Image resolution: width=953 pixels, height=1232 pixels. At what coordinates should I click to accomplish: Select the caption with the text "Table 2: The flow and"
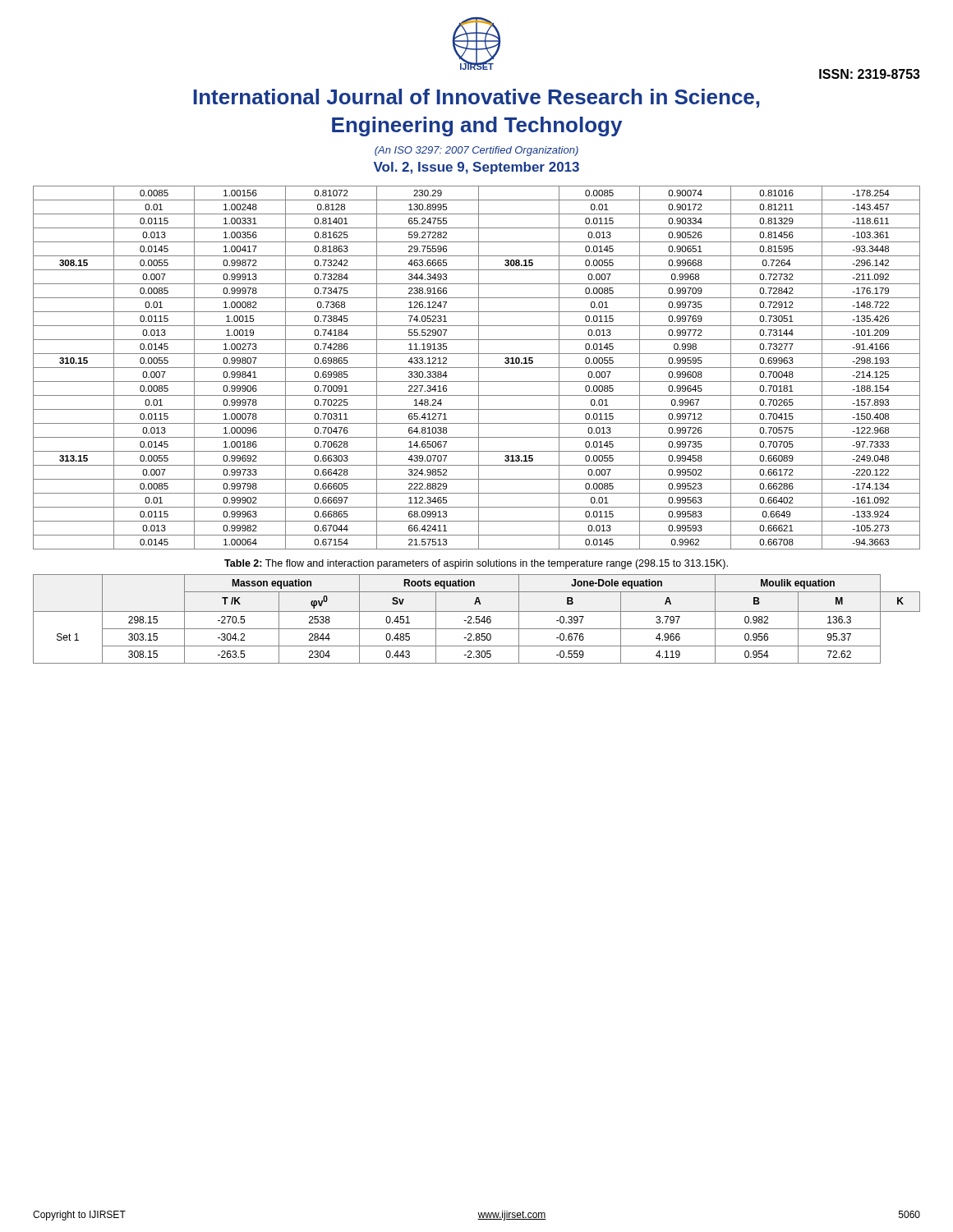pyautogui.click(x=476, y=563)
